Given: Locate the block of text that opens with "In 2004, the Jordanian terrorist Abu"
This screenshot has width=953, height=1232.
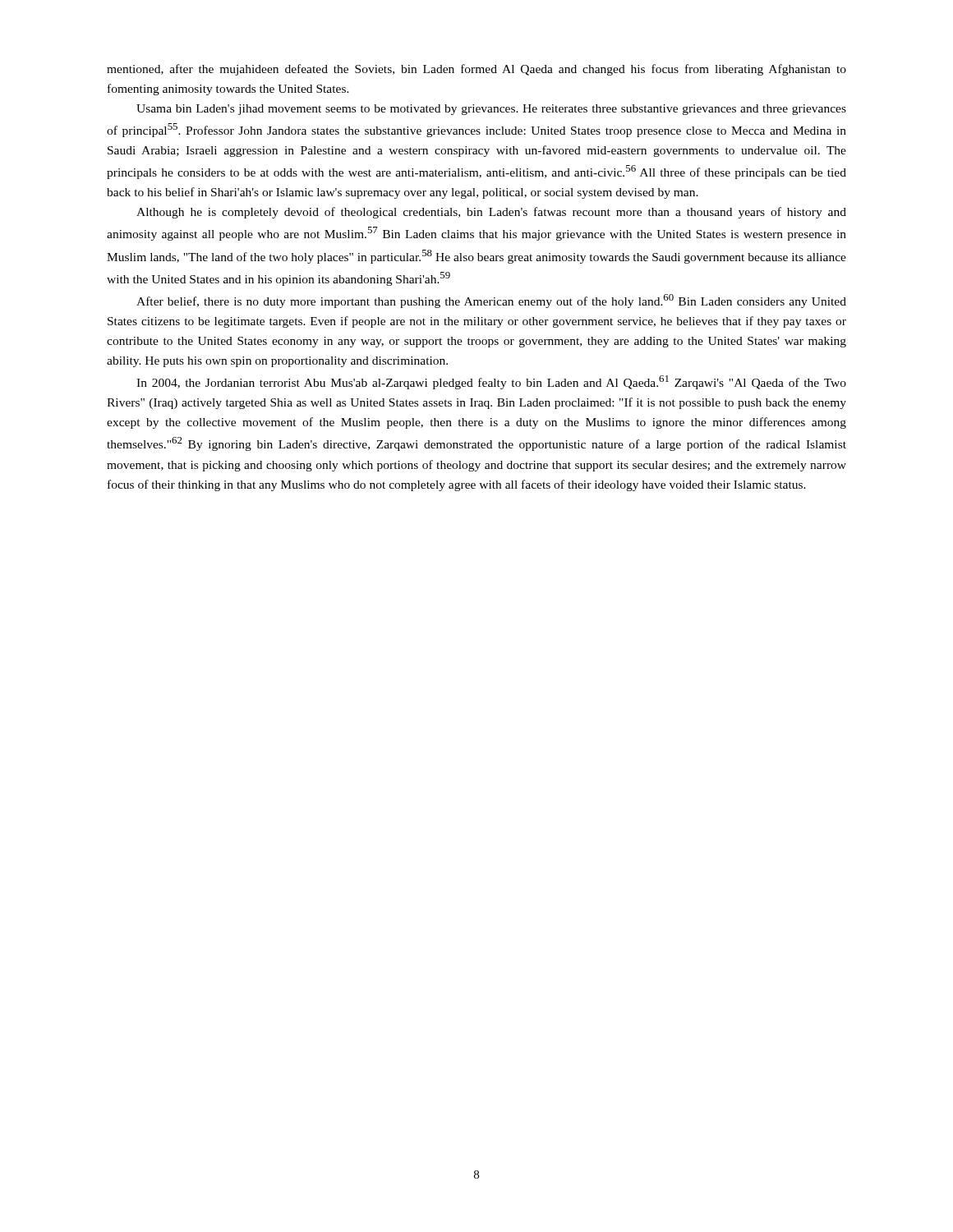Looking at the screenshot, I should (476, 432).
